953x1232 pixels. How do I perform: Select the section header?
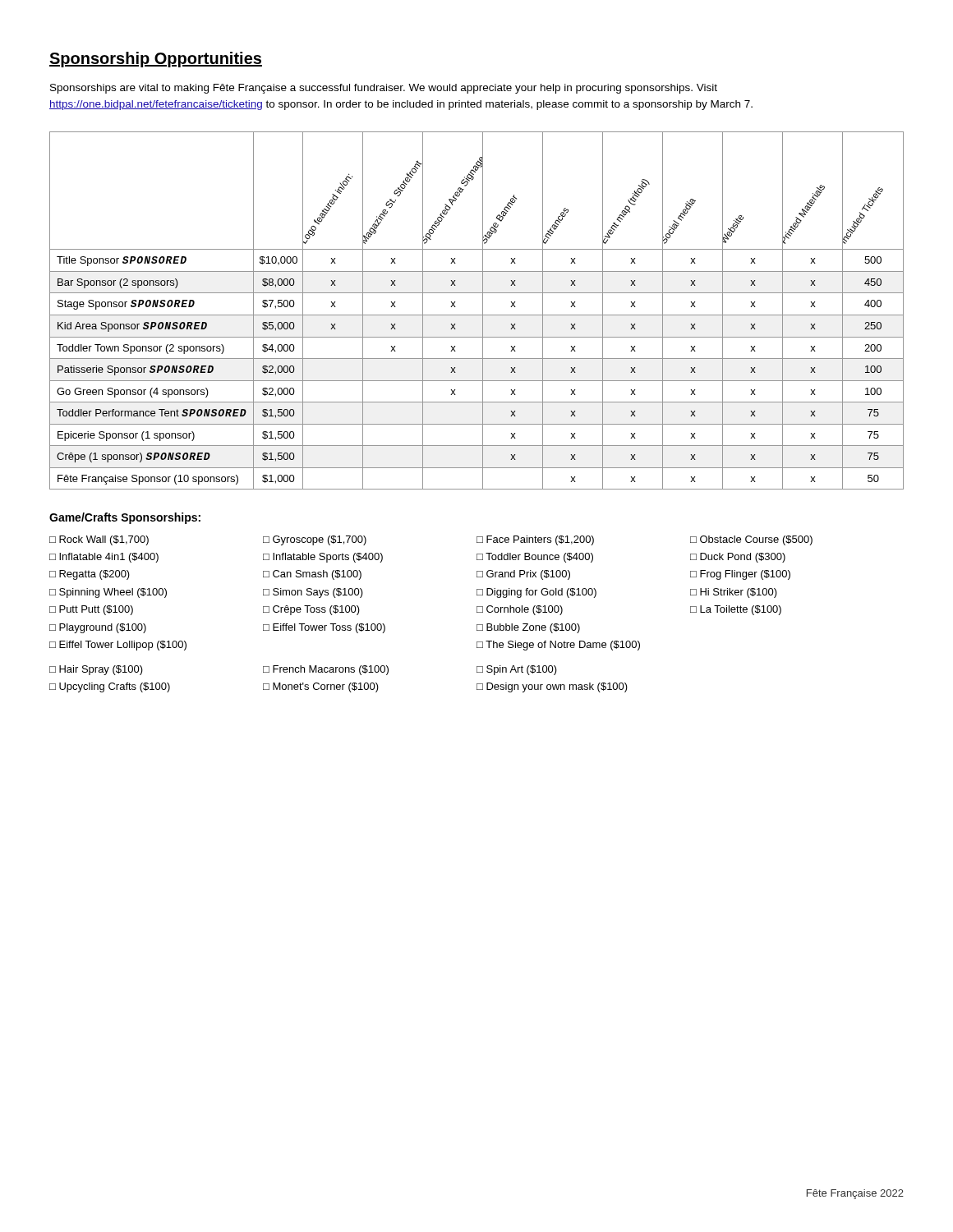(x=125, y=517)
